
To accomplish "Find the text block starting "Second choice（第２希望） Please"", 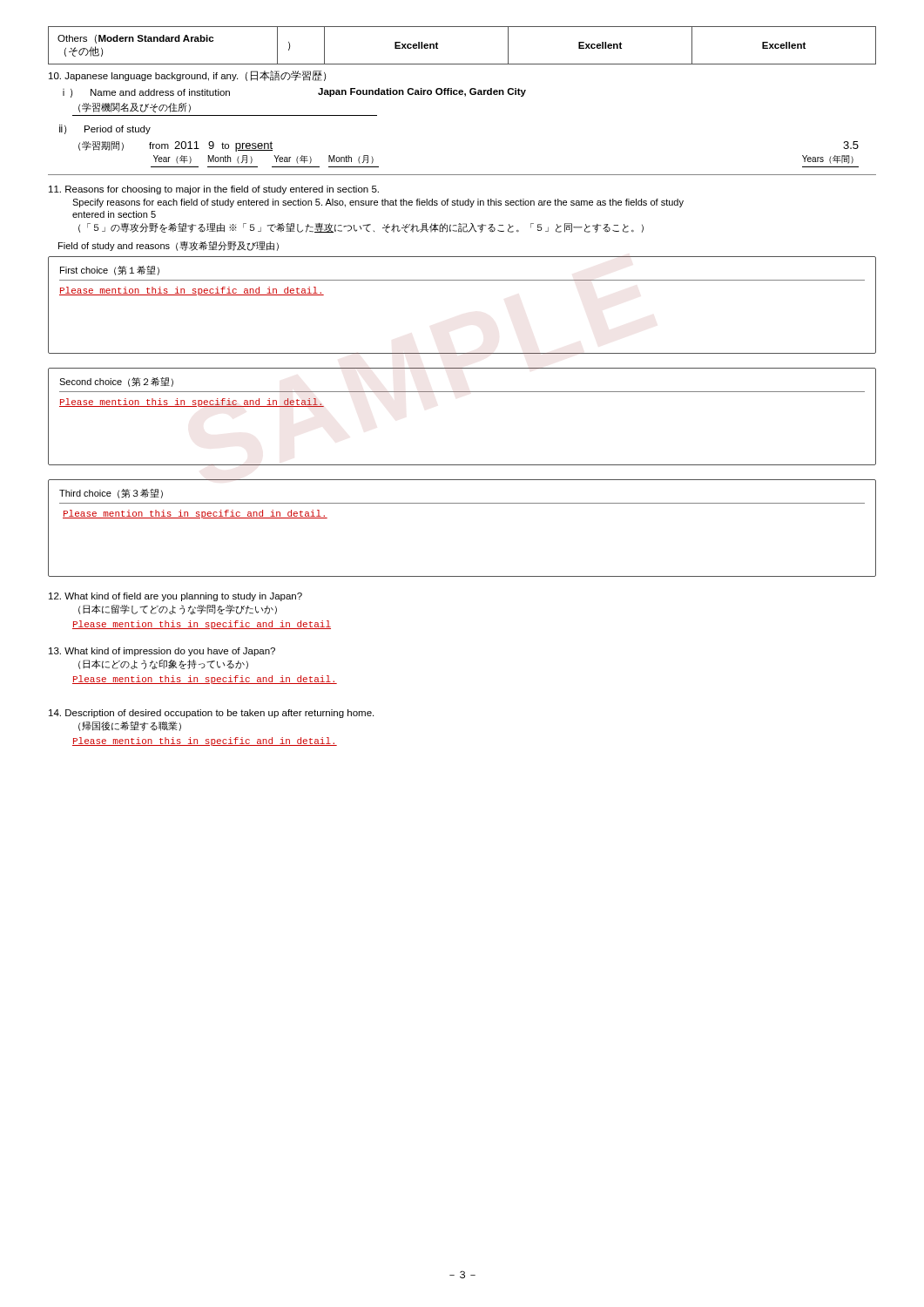I will 462,416.
